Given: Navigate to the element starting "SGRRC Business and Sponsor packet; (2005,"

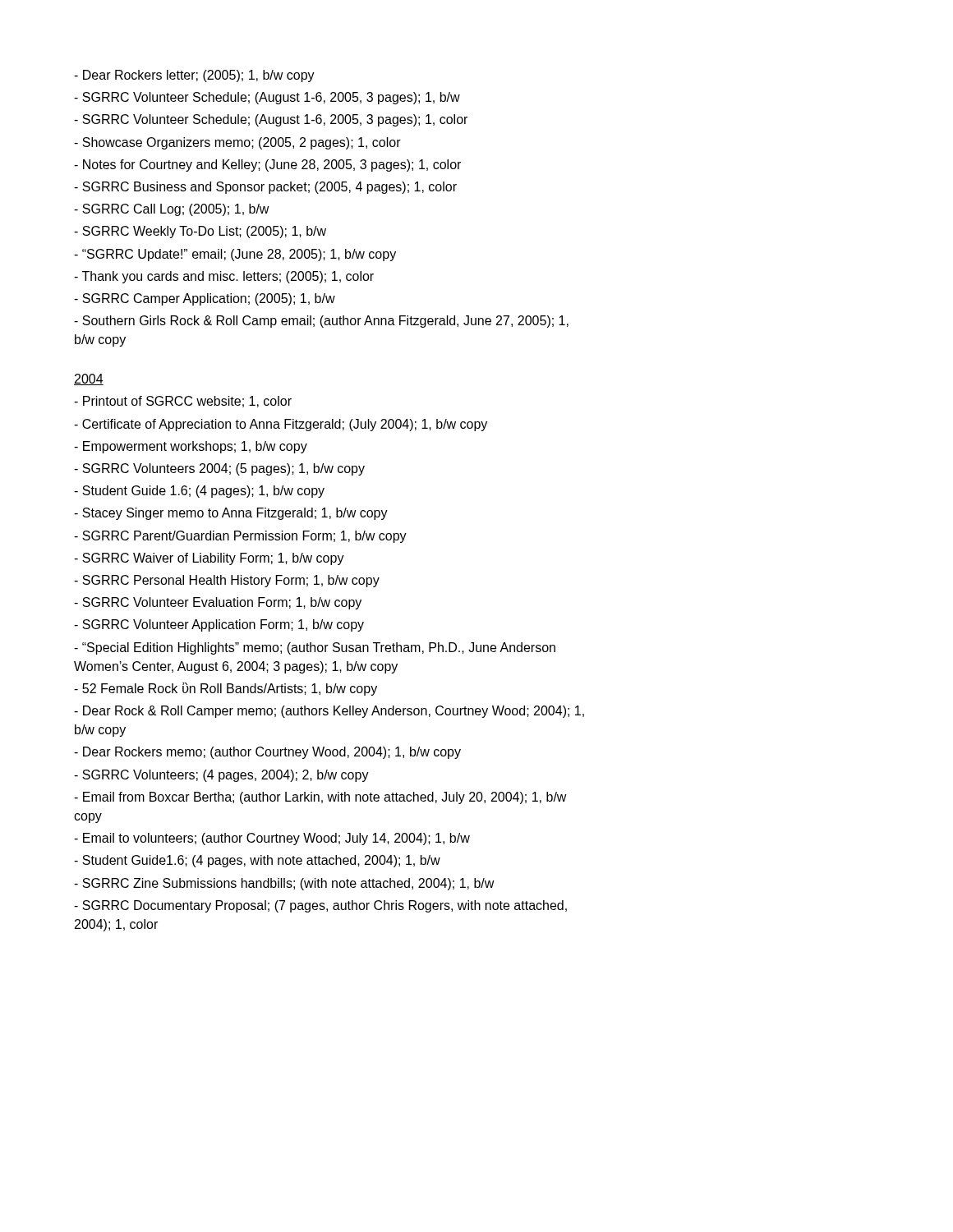Looking at the screenshot, I should 265,187.
